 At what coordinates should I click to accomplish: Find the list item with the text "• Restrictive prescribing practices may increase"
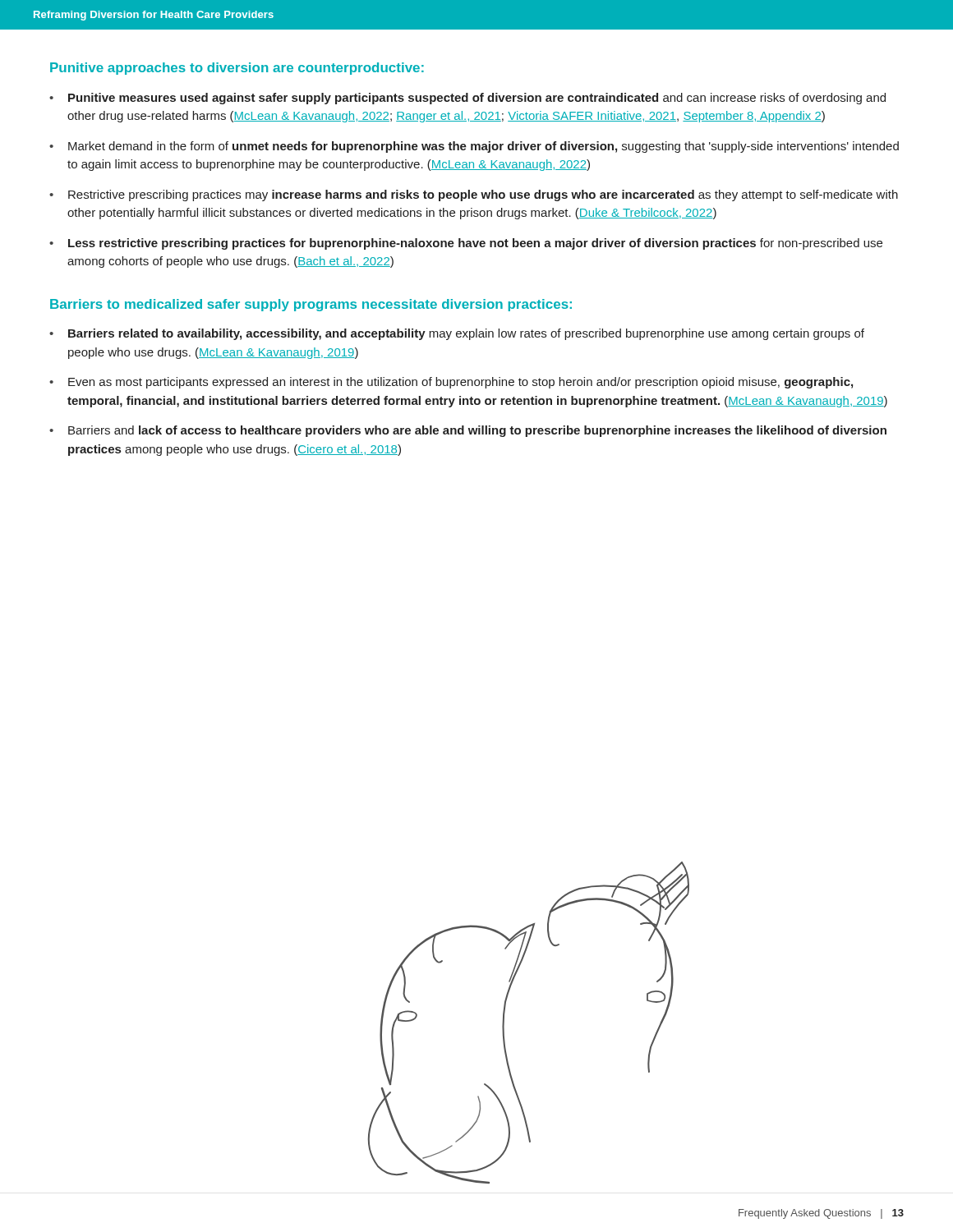pos(476,204)
